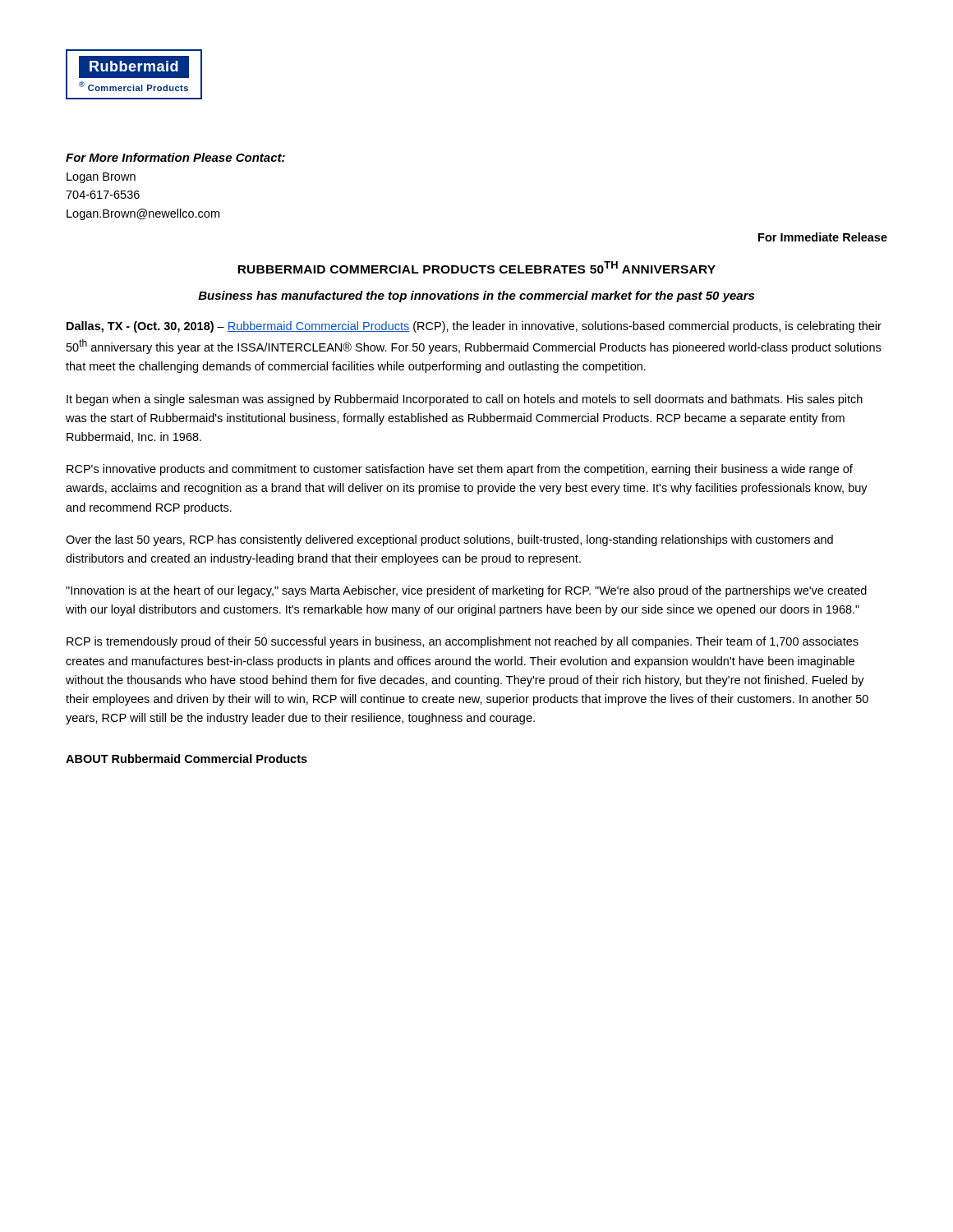This screenshot has width=953, height=1232.
Task: Locate the text block that says "Over the last 50 years, RCP"
Action: click(x=450, y=549)
